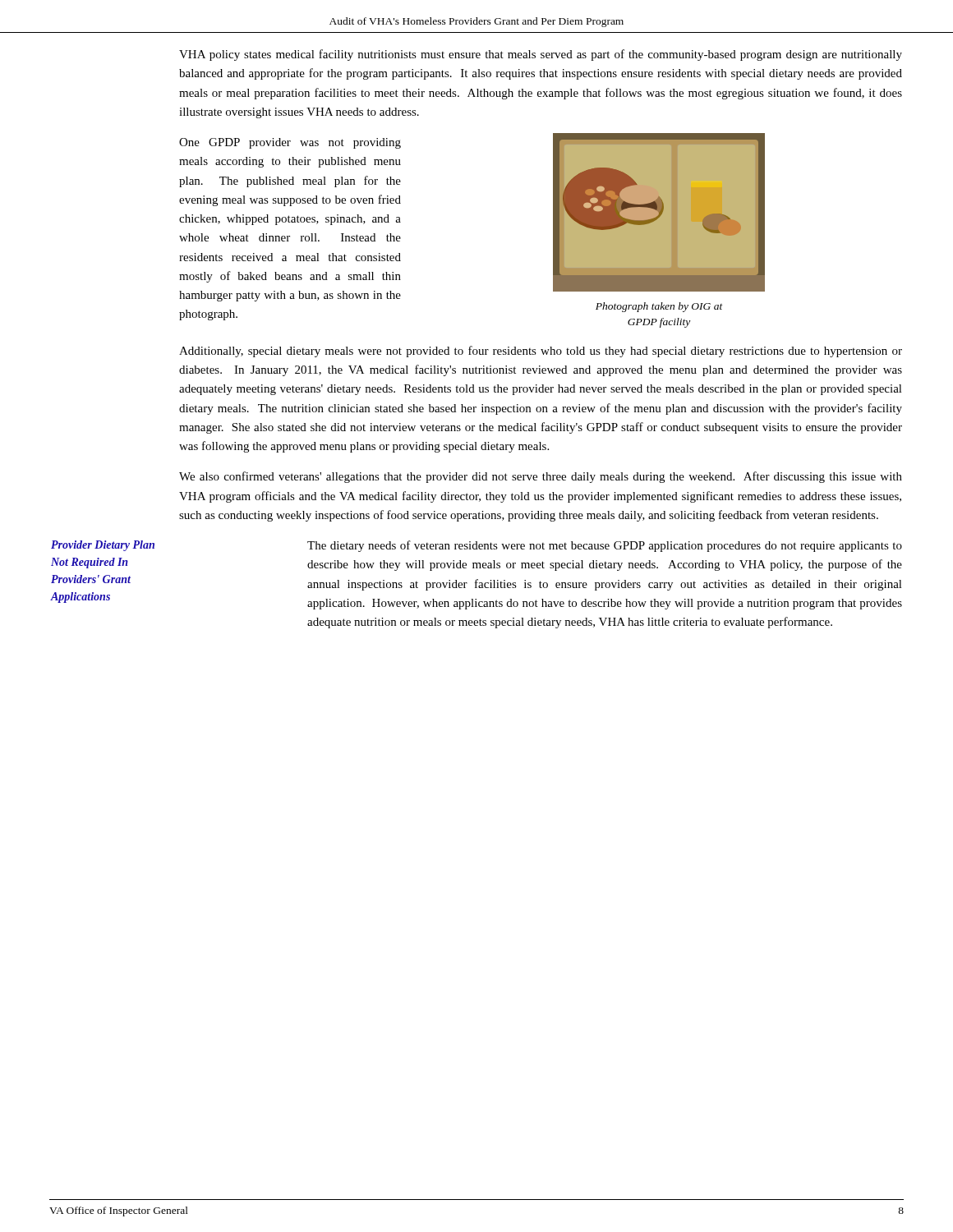
Task: Locate the section header that opens with "Provider Dietary Plan Not"
Action: 103,571
